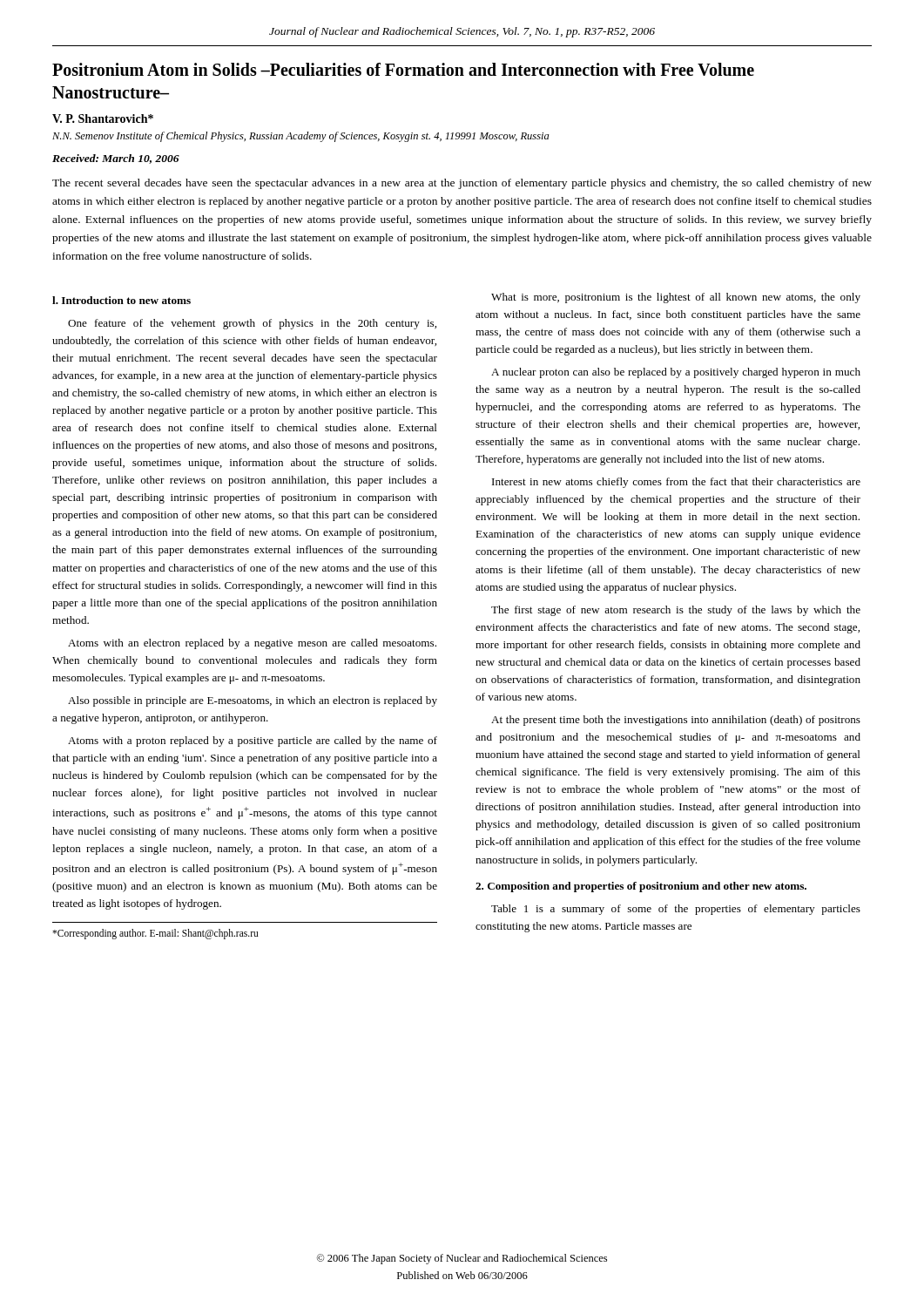The width and height of the screenshot is (924, 1307).
Task: Point to the text starting "N.N. Semenov Institute of Chemical Physics, Russian Academy"
Action: 301,136
